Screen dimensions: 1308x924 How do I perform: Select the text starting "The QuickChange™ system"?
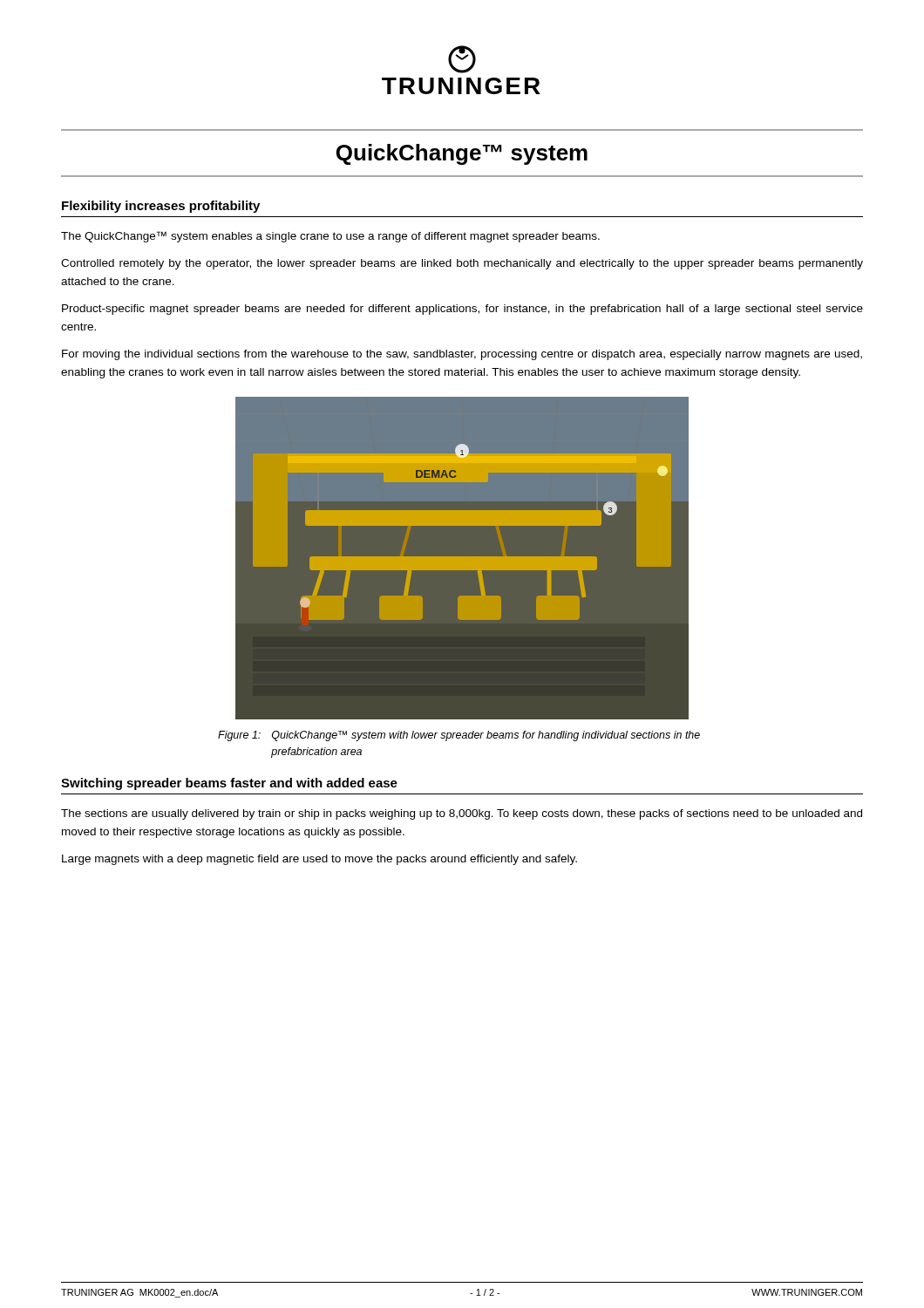tap(331, 236)
